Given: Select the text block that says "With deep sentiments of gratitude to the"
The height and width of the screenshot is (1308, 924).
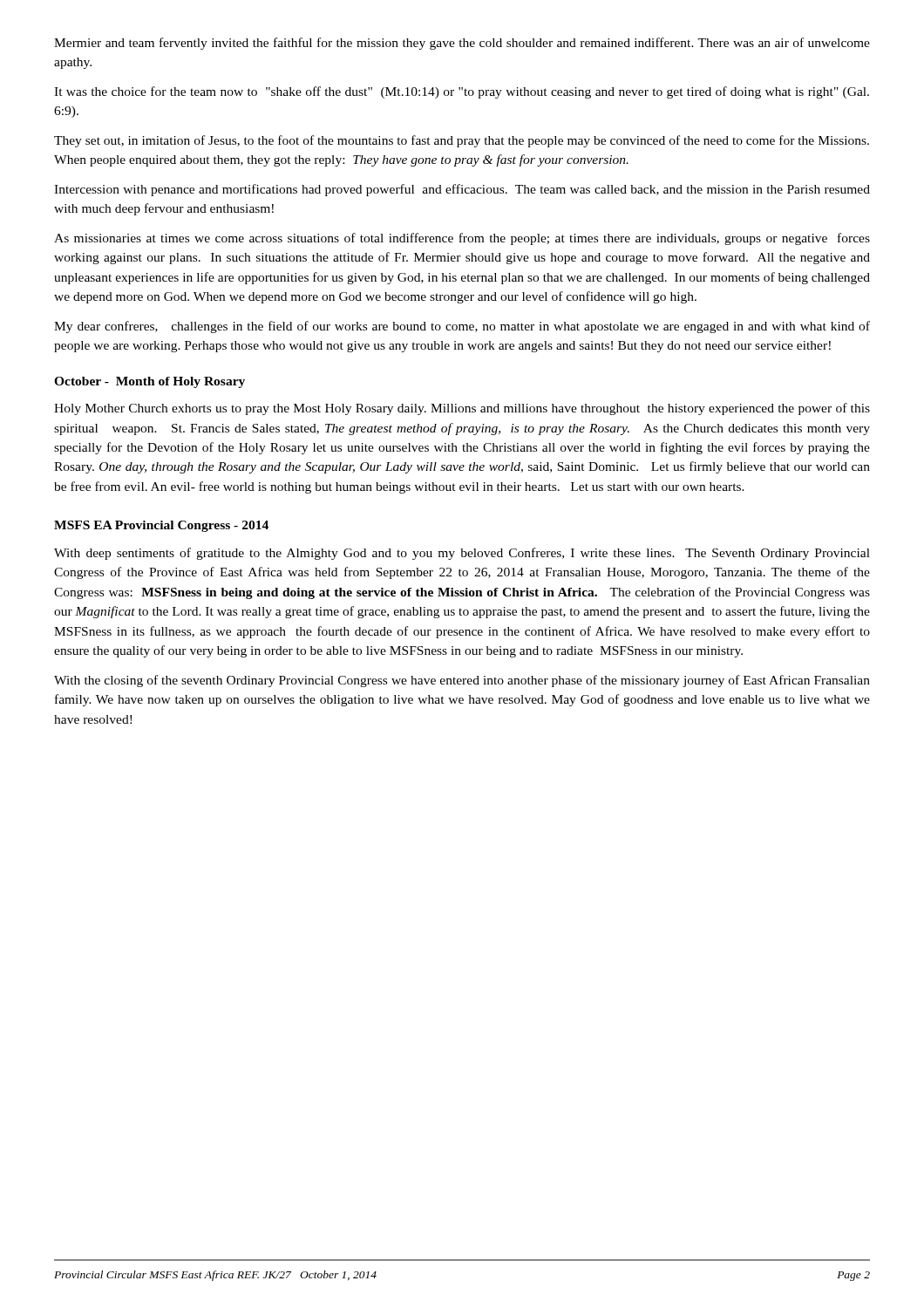Looking at the screenshot, I should (x=462, y=601).
